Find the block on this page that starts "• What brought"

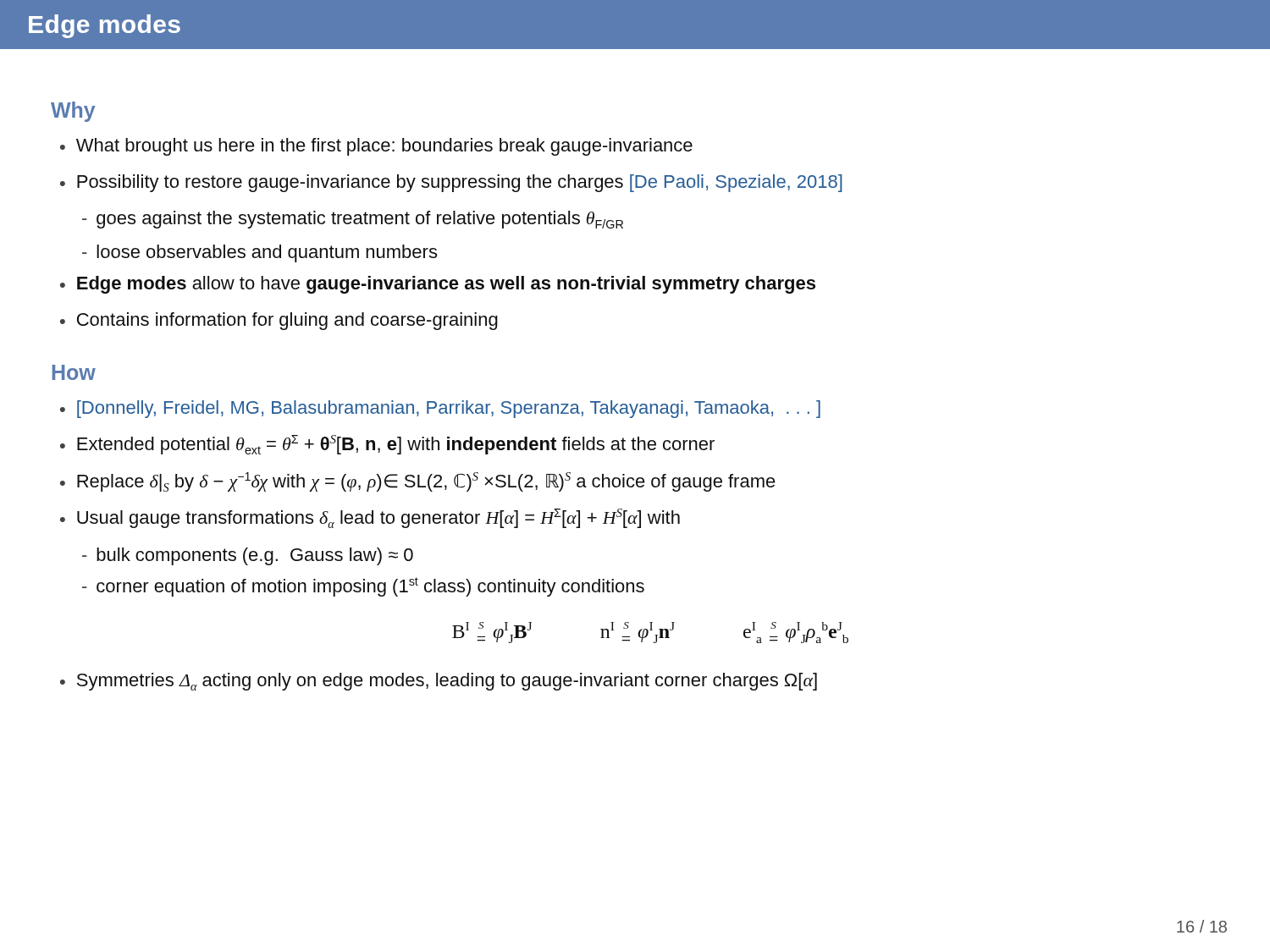(x=376, y=146)
